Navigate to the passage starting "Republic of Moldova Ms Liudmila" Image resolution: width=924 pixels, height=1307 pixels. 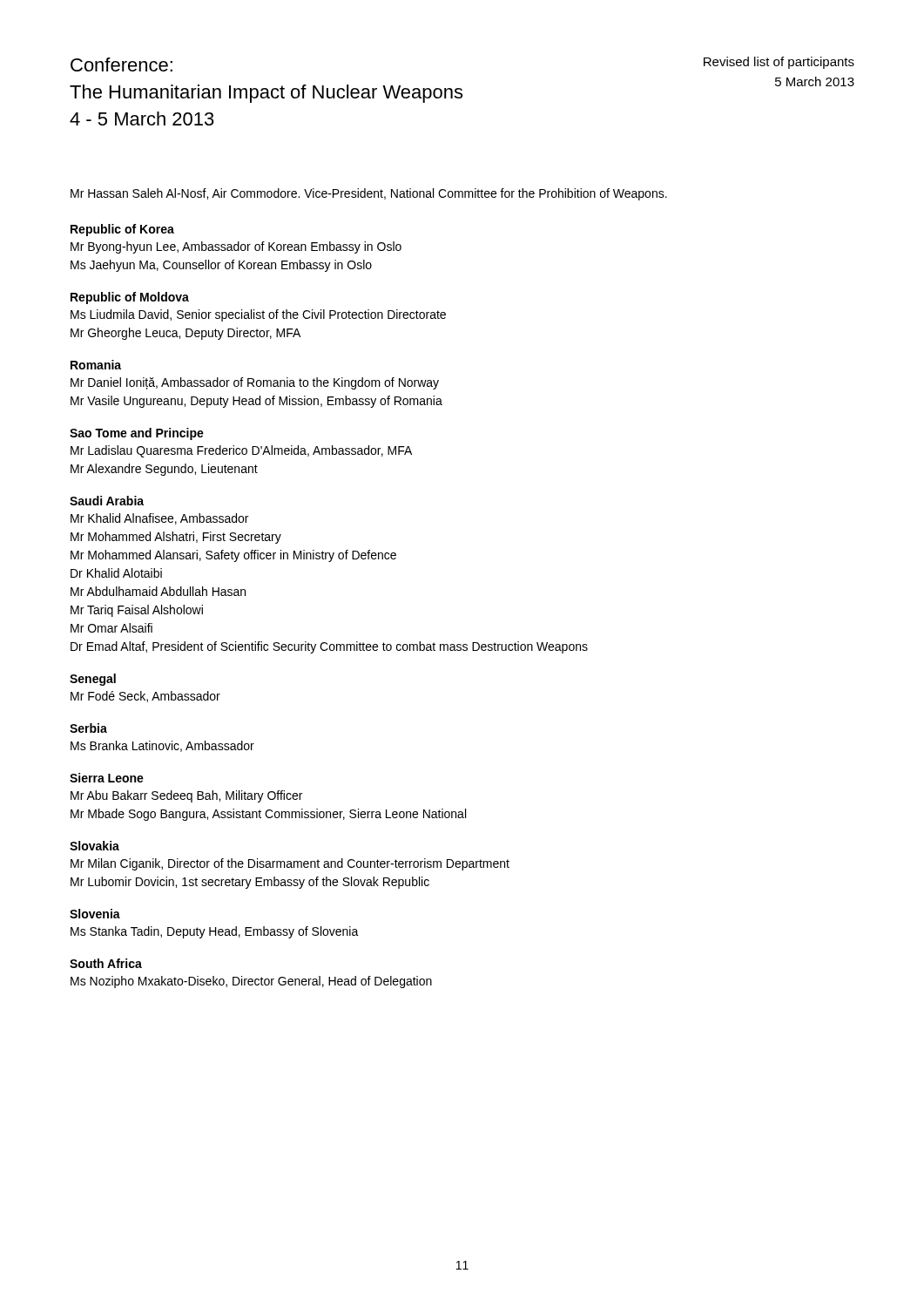(x=130, y=298)
